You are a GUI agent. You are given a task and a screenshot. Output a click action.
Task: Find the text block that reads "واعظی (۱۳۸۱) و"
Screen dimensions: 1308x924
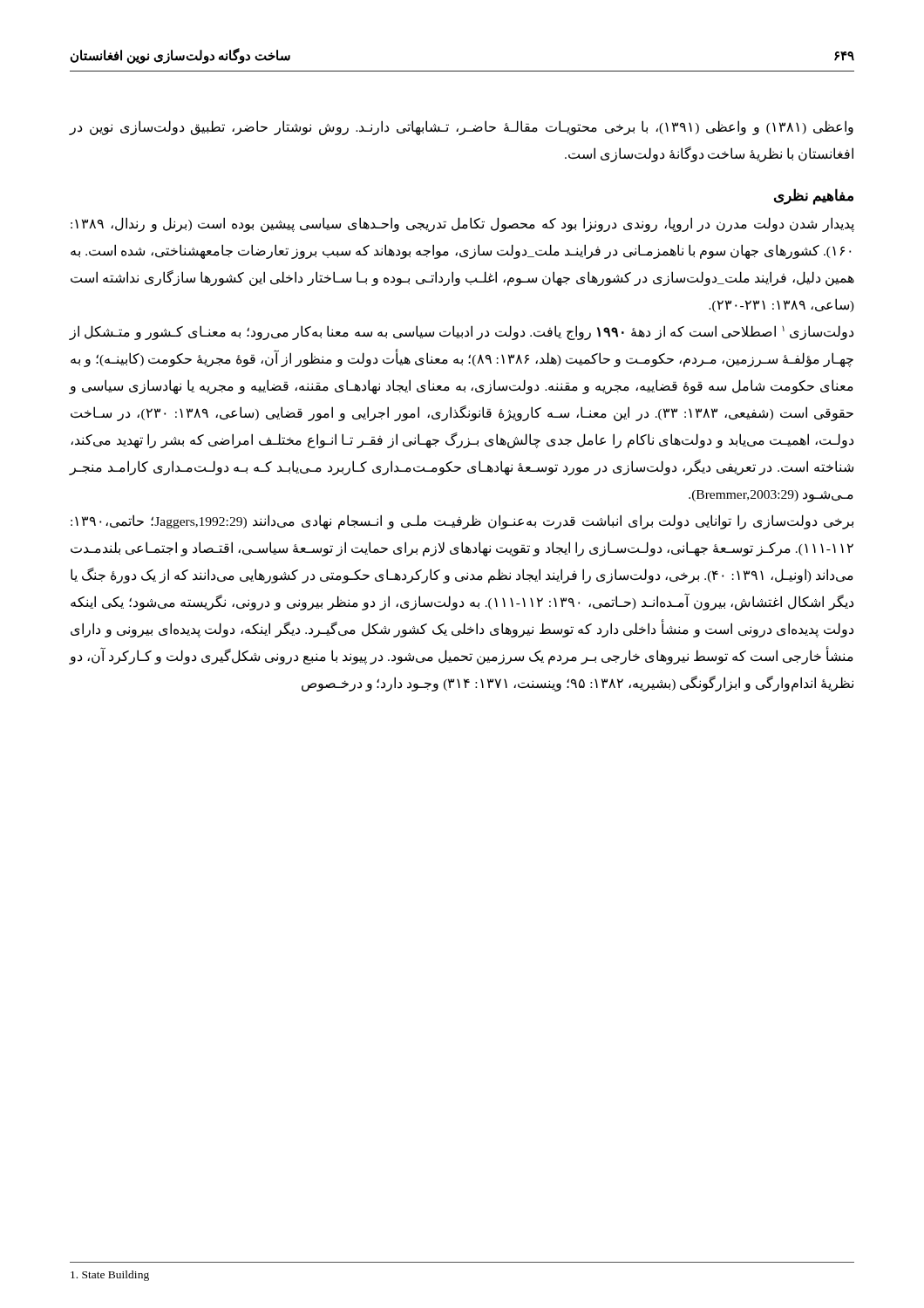[462, 140]
